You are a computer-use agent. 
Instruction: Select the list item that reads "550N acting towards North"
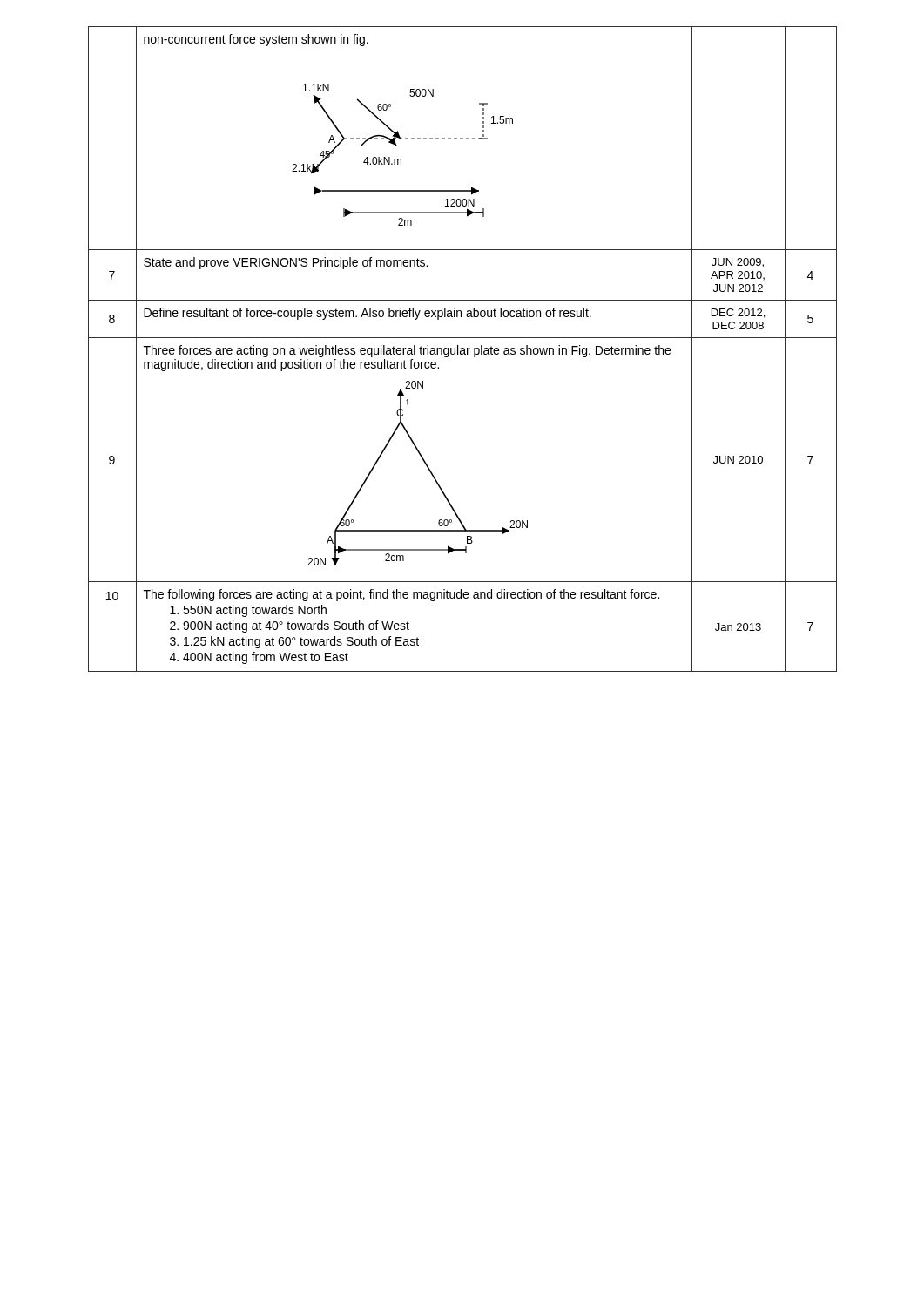(x=248, y=610)
